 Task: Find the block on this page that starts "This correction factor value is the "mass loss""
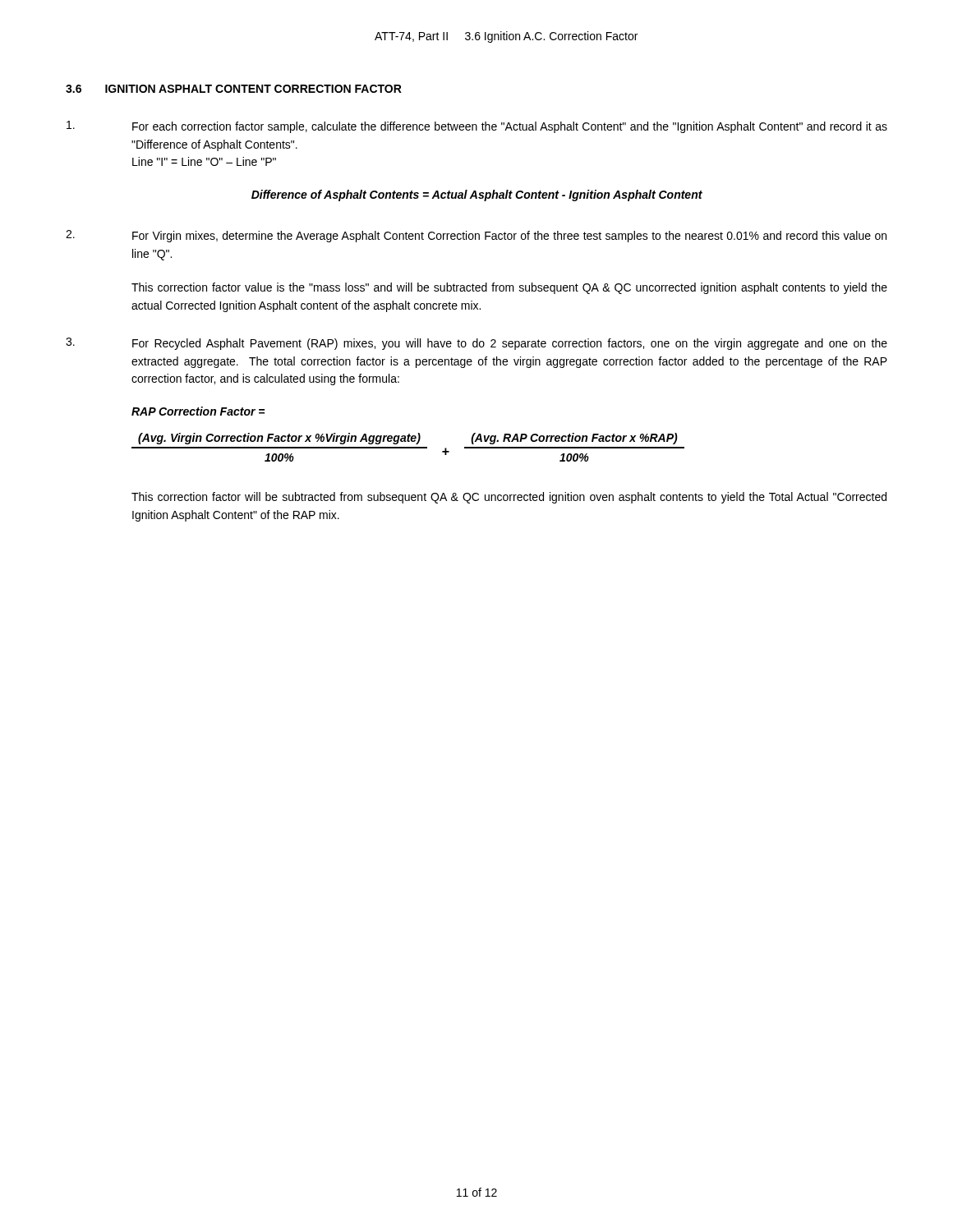coord(509,297)
